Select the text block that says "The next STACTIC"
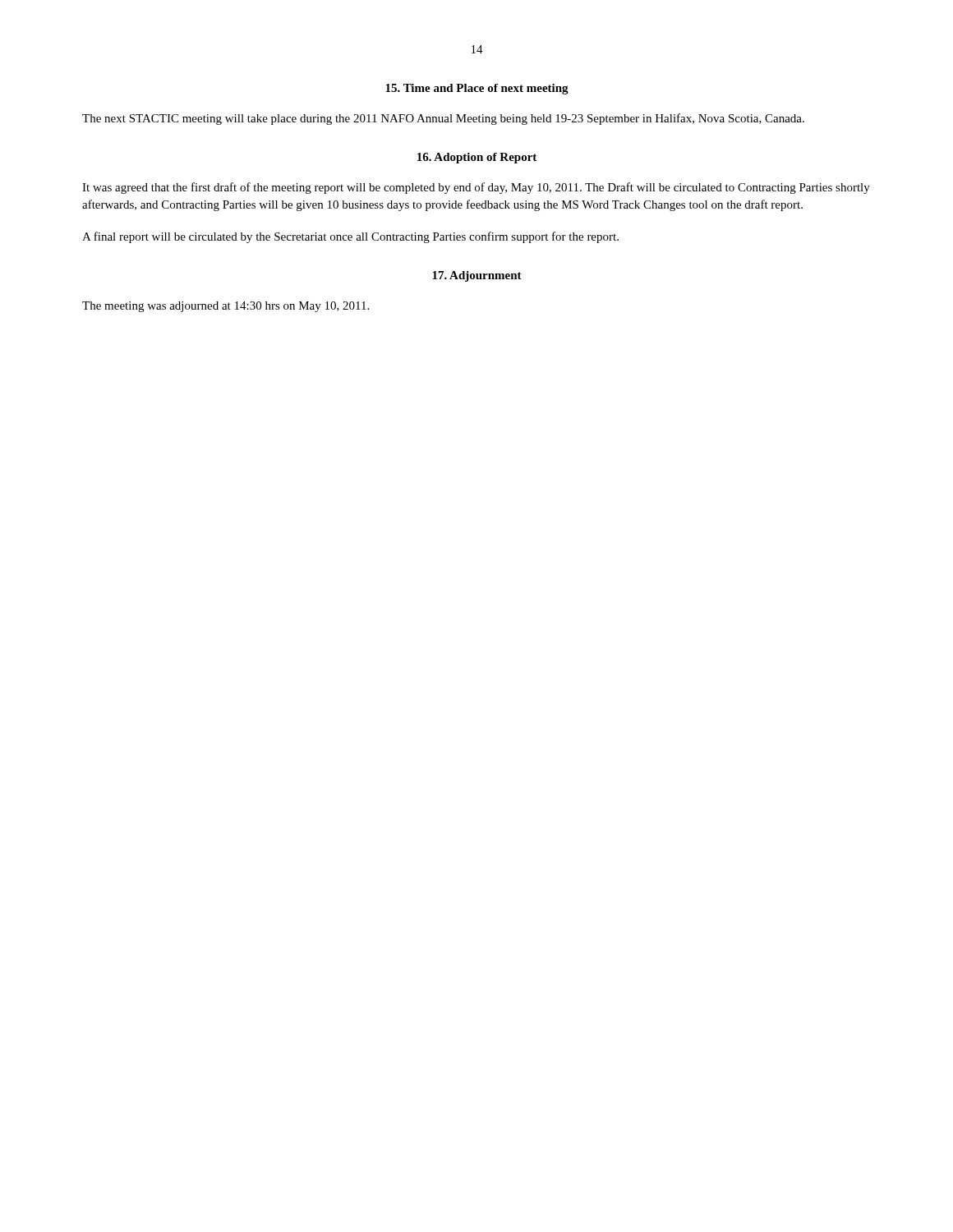953x1232 pixels. point(444,118)
